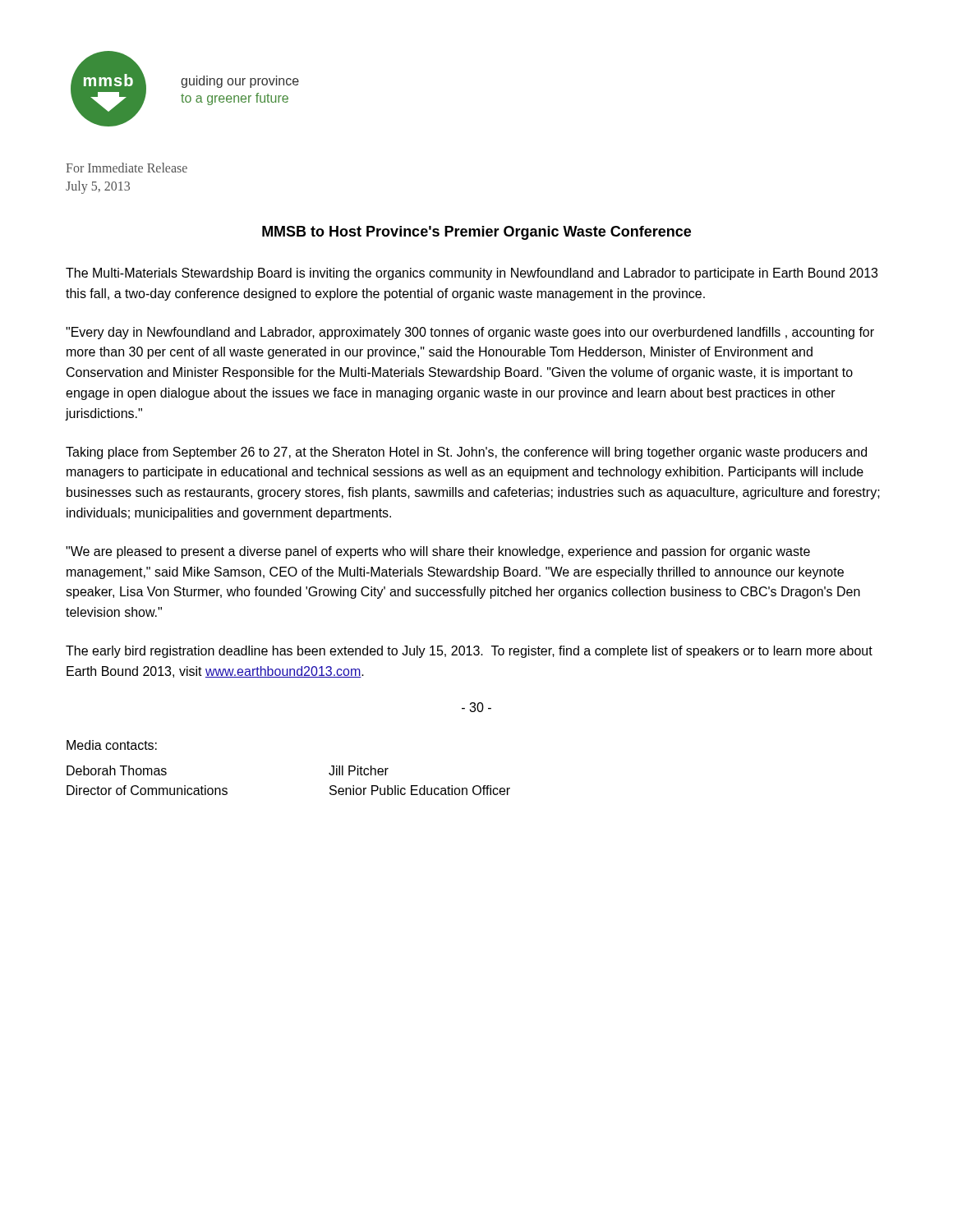
Task: Click on the logo
Action: tap(476, 90)
